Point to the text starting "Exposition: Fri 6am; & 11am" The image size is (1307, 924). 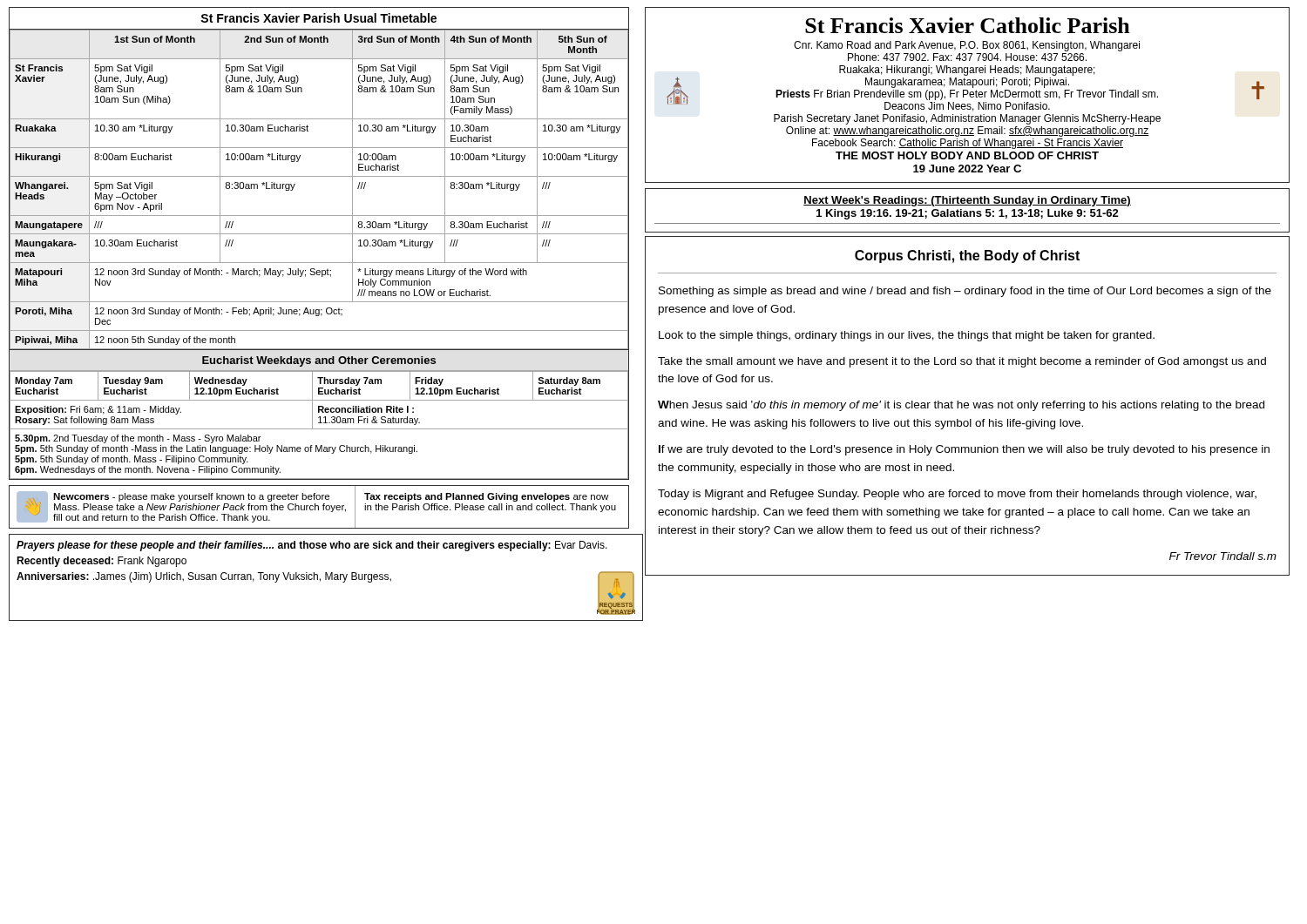pos(98,415)
